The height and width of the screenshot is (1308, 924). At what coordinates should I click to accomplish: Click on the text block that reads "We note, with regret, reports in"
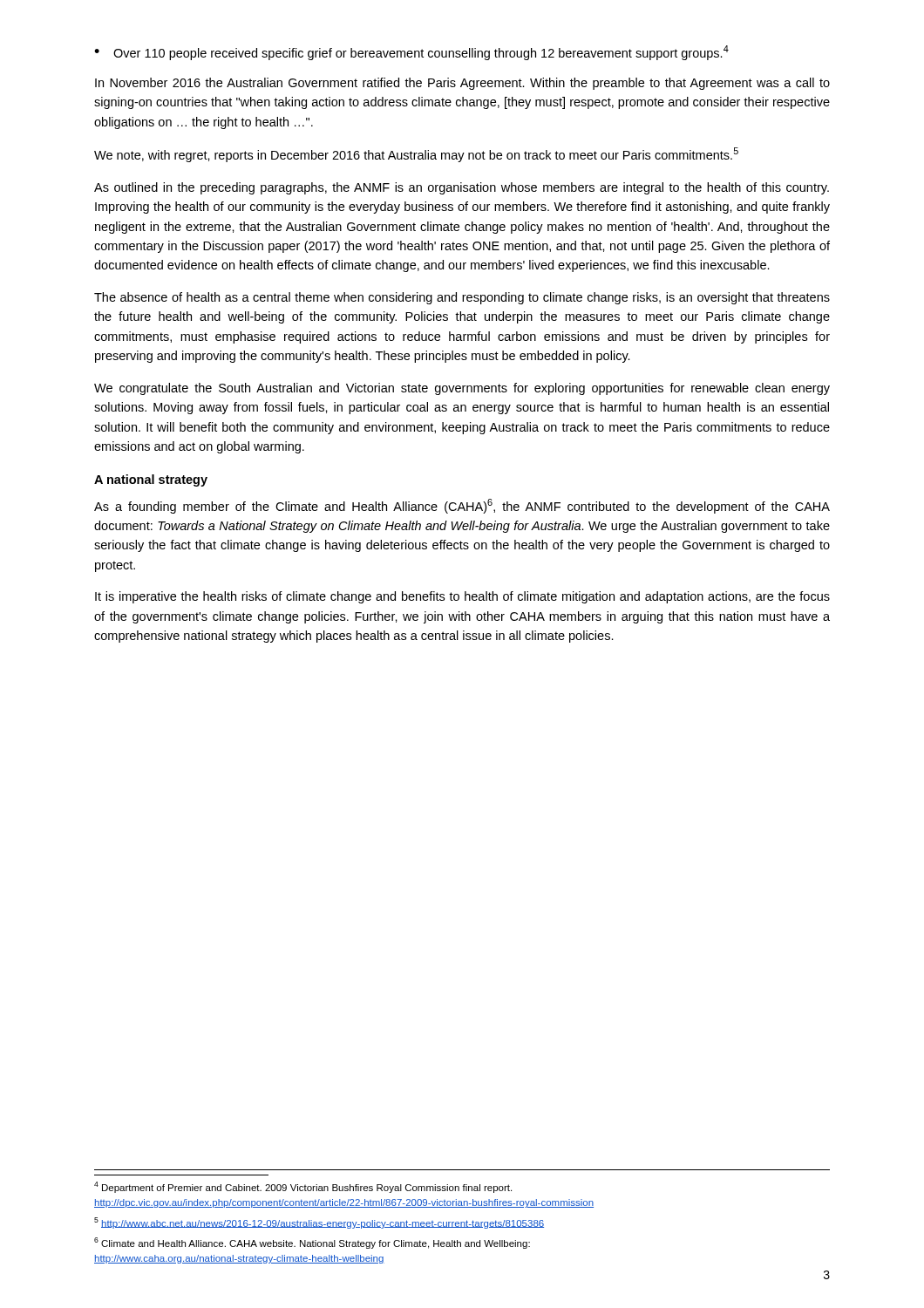click(x=416, y=154)
